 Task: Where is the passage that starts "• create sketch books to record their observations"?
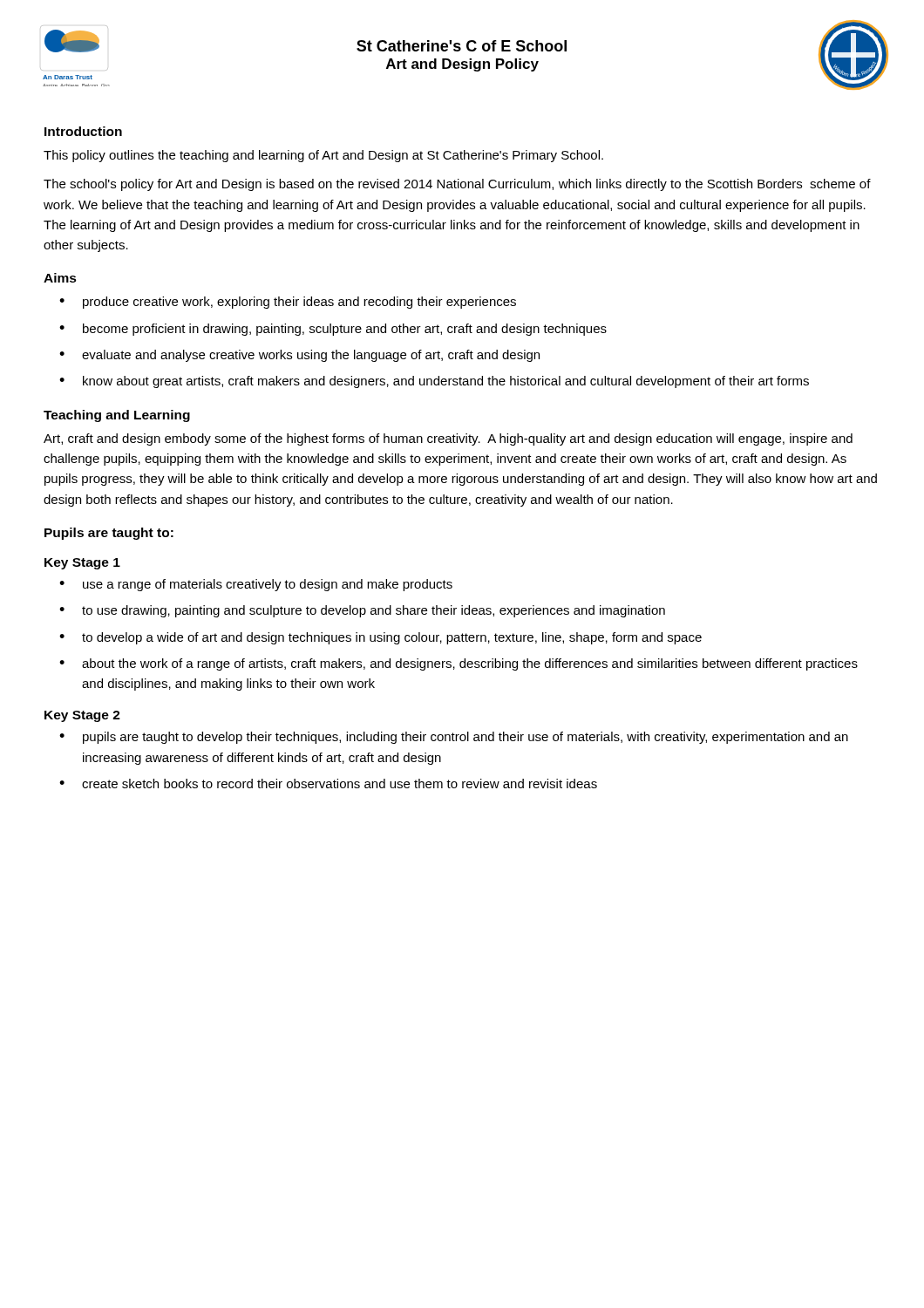[470, 784]
